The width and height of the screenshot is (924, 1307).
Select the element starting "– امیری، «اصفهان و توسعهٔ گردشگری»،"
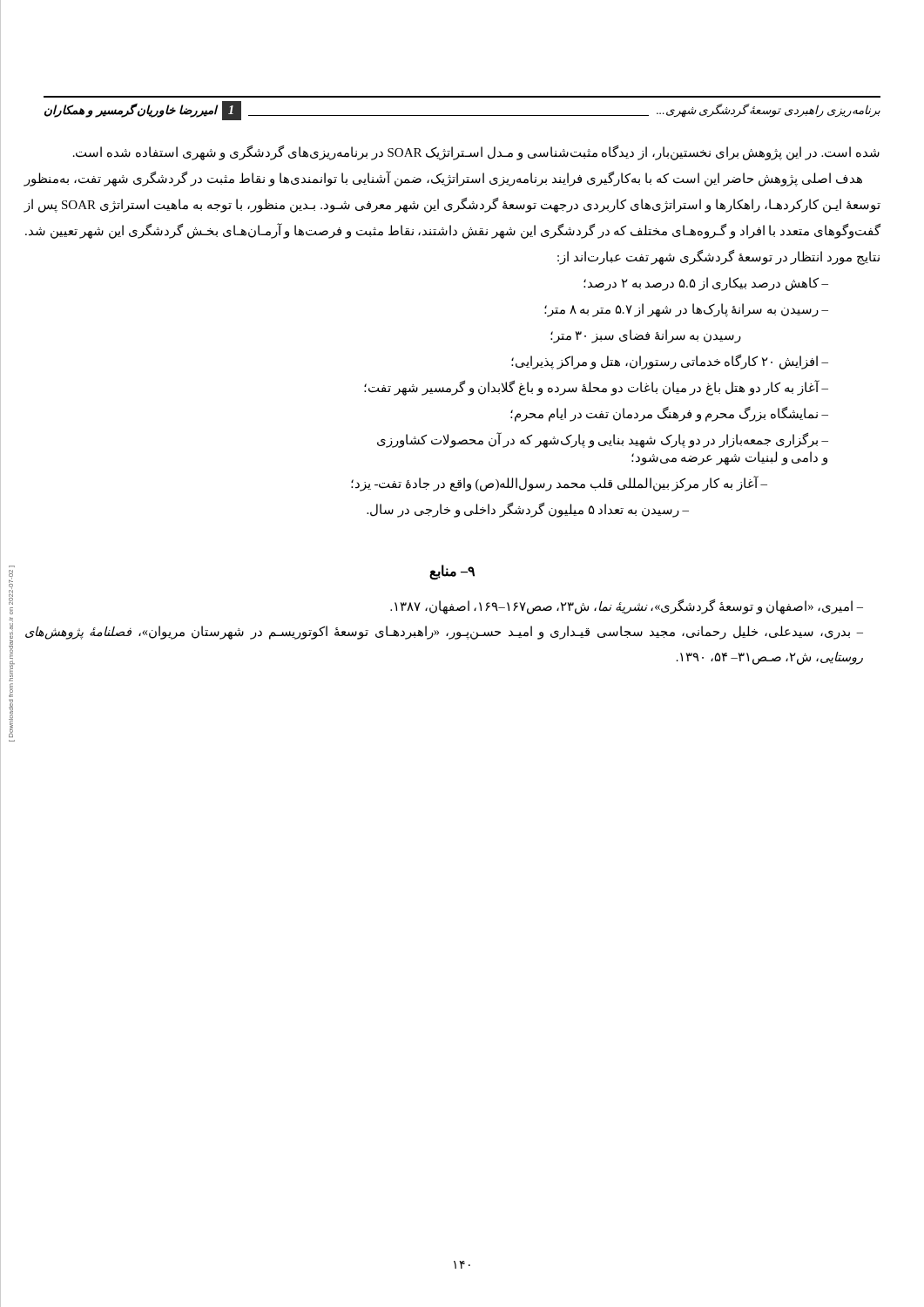point(626,606)
